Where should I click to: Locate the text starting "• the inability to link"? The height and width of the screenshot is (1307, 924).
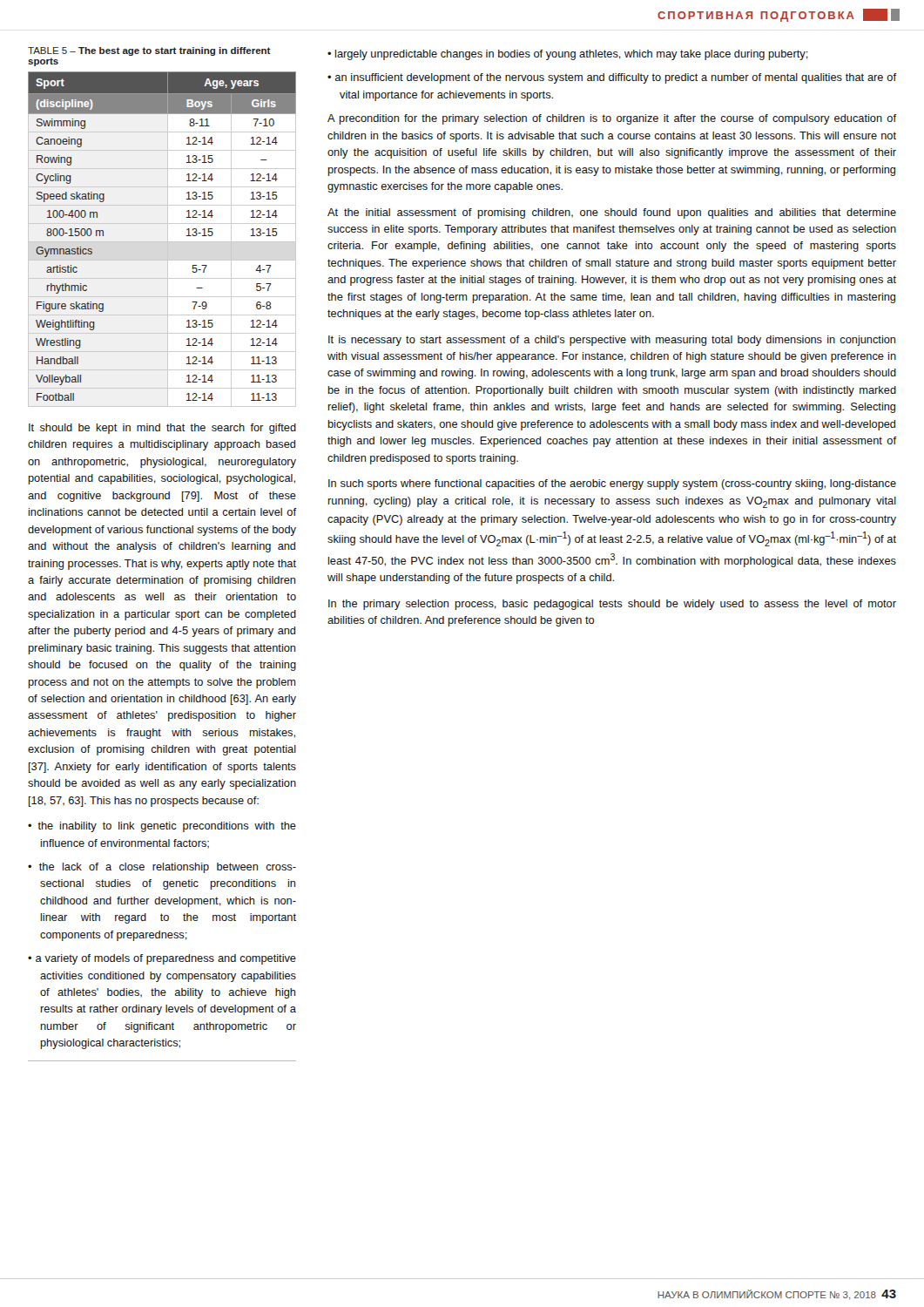(162, 834)
